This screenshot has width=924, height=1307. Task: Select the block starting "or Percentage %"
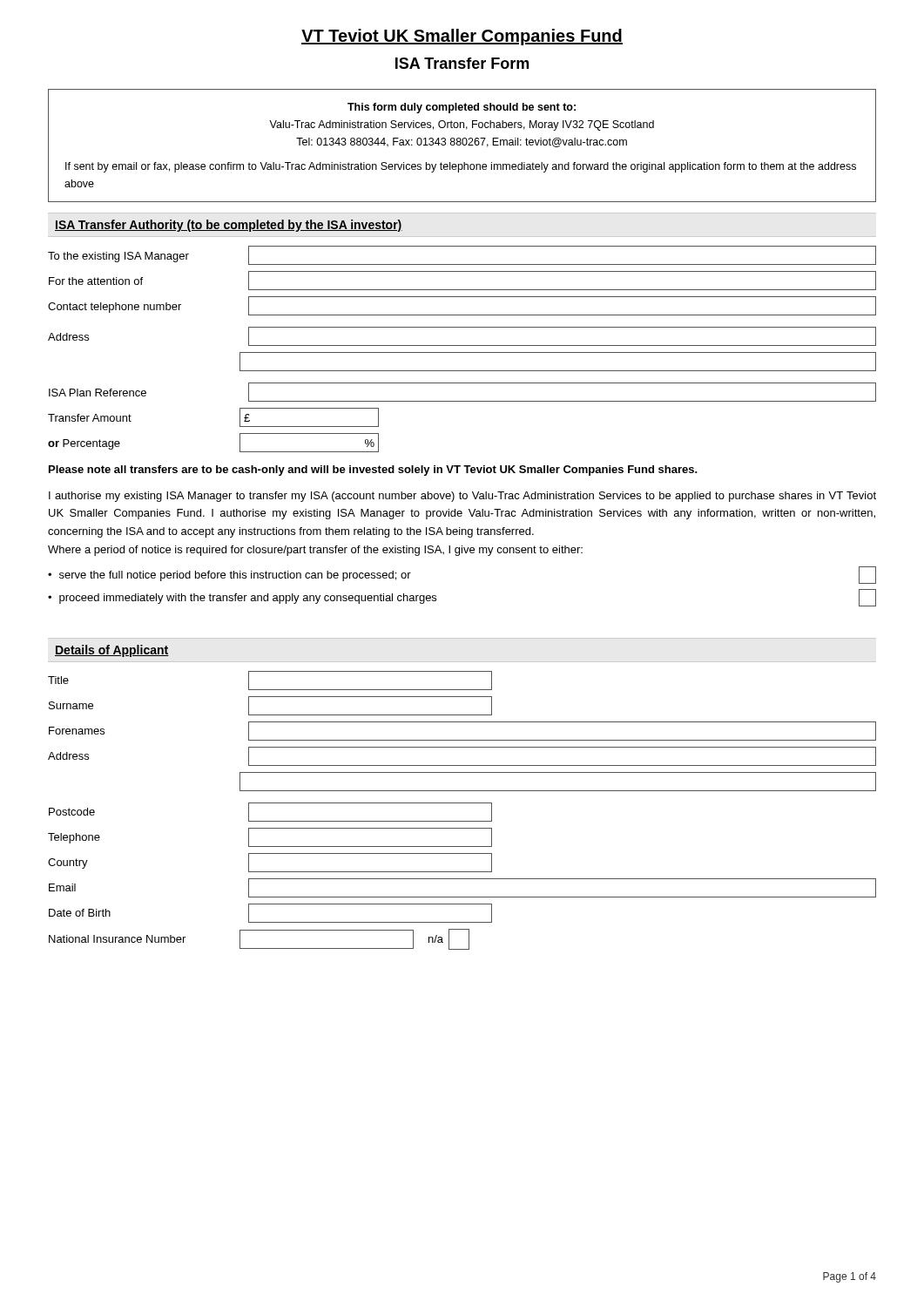pyautogui.click(x=67, y=443)
